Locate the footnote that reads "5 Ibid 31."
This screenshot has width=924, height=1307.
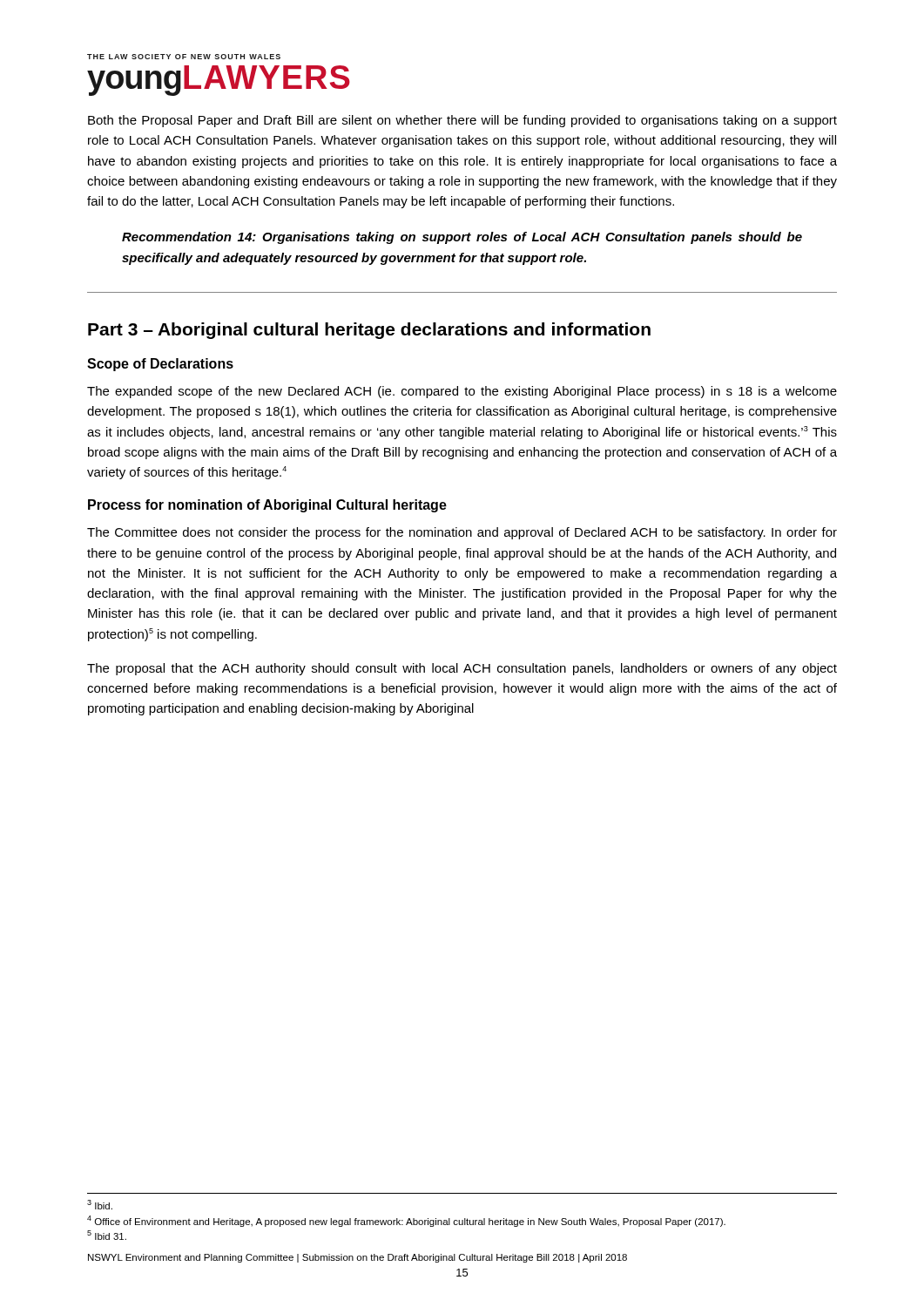[x=107, y=1235]
